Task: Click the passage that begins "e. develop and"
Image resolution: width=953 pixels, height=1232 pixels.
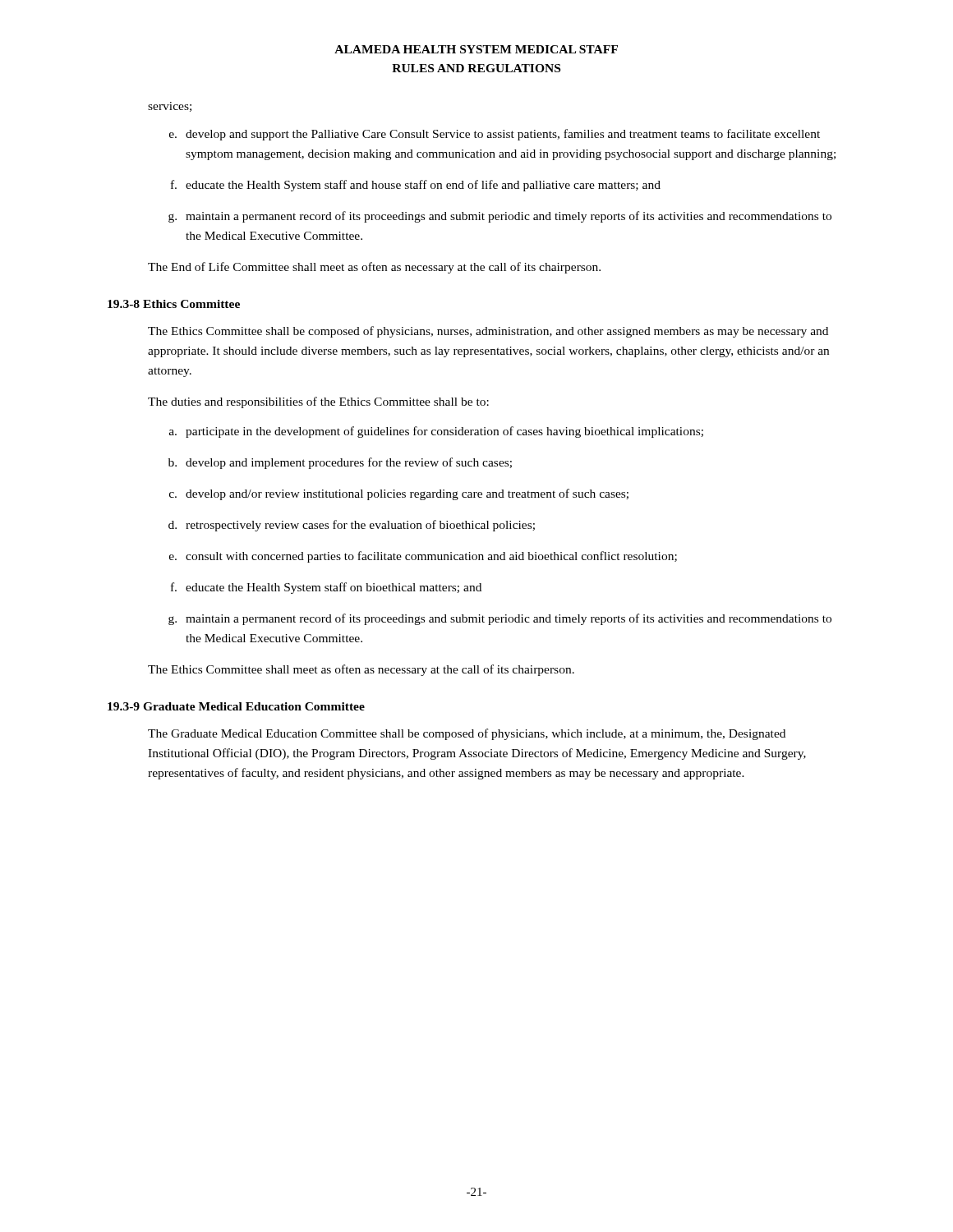Action: point(497,143)
